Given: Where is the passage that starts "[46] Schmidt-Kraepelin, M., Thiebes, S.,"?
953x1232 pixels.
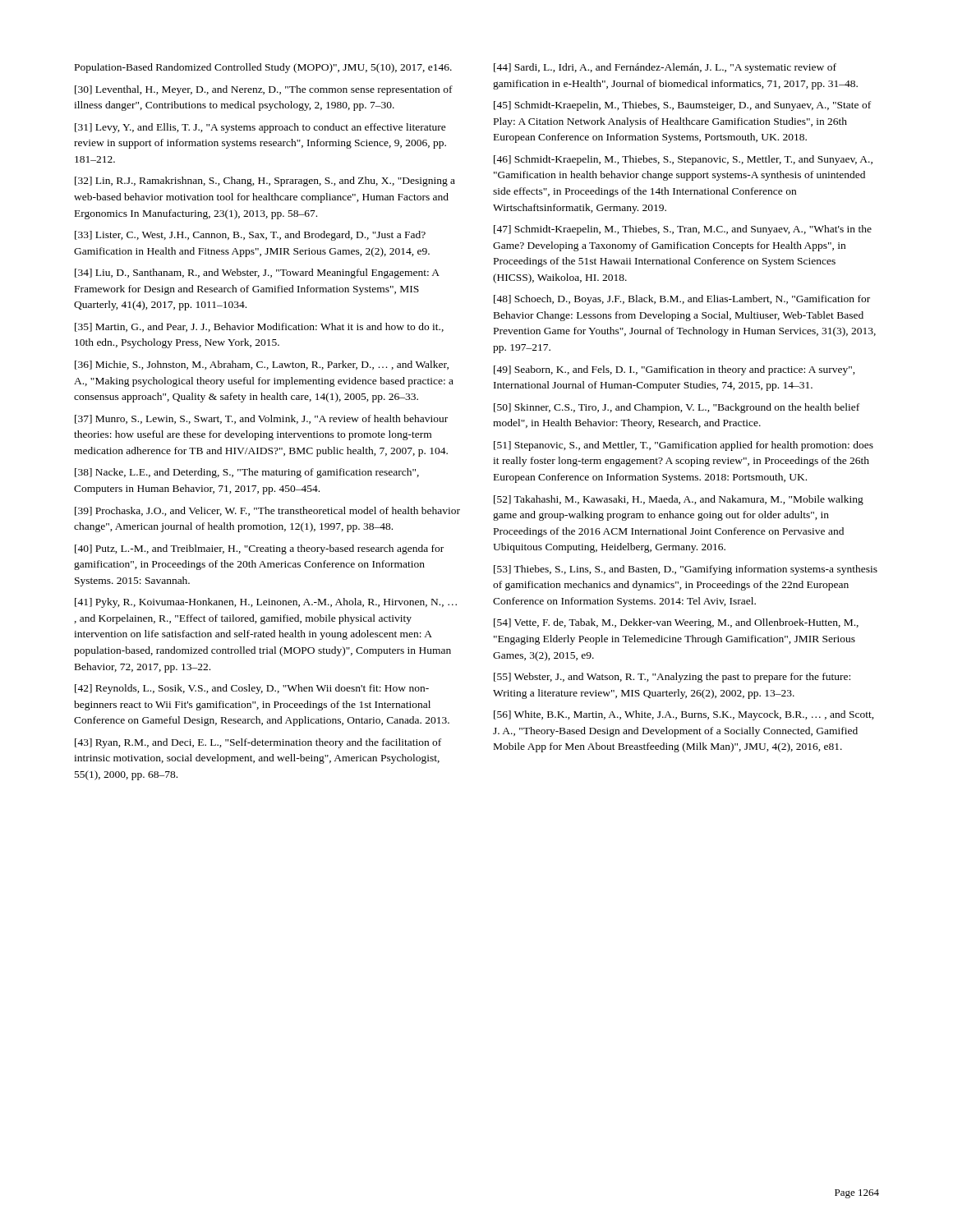Looking at the screenshot, I should (683, 183).
